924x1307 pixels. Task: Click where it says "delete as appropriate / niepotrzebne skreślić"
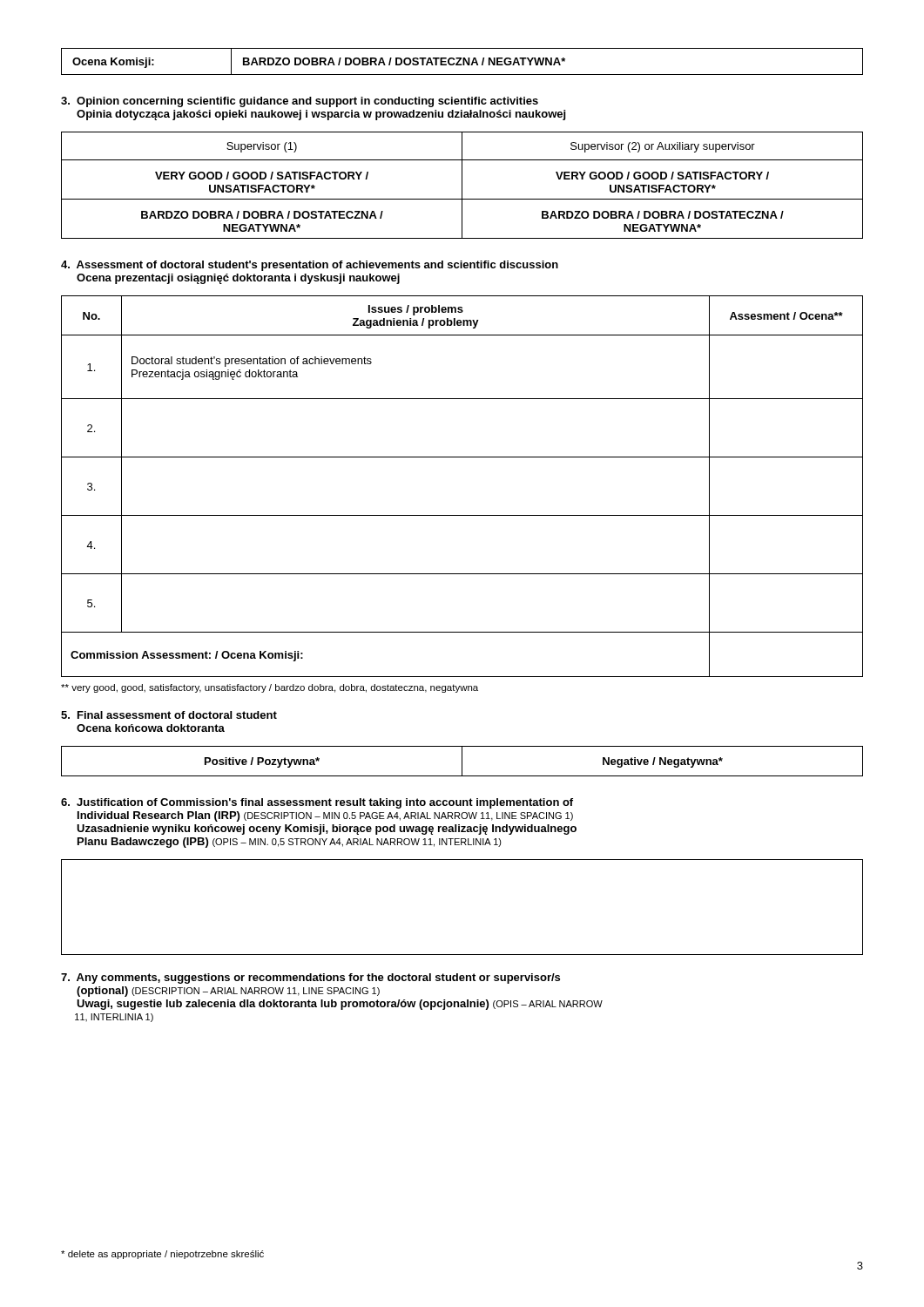(x=163, y=1254)
